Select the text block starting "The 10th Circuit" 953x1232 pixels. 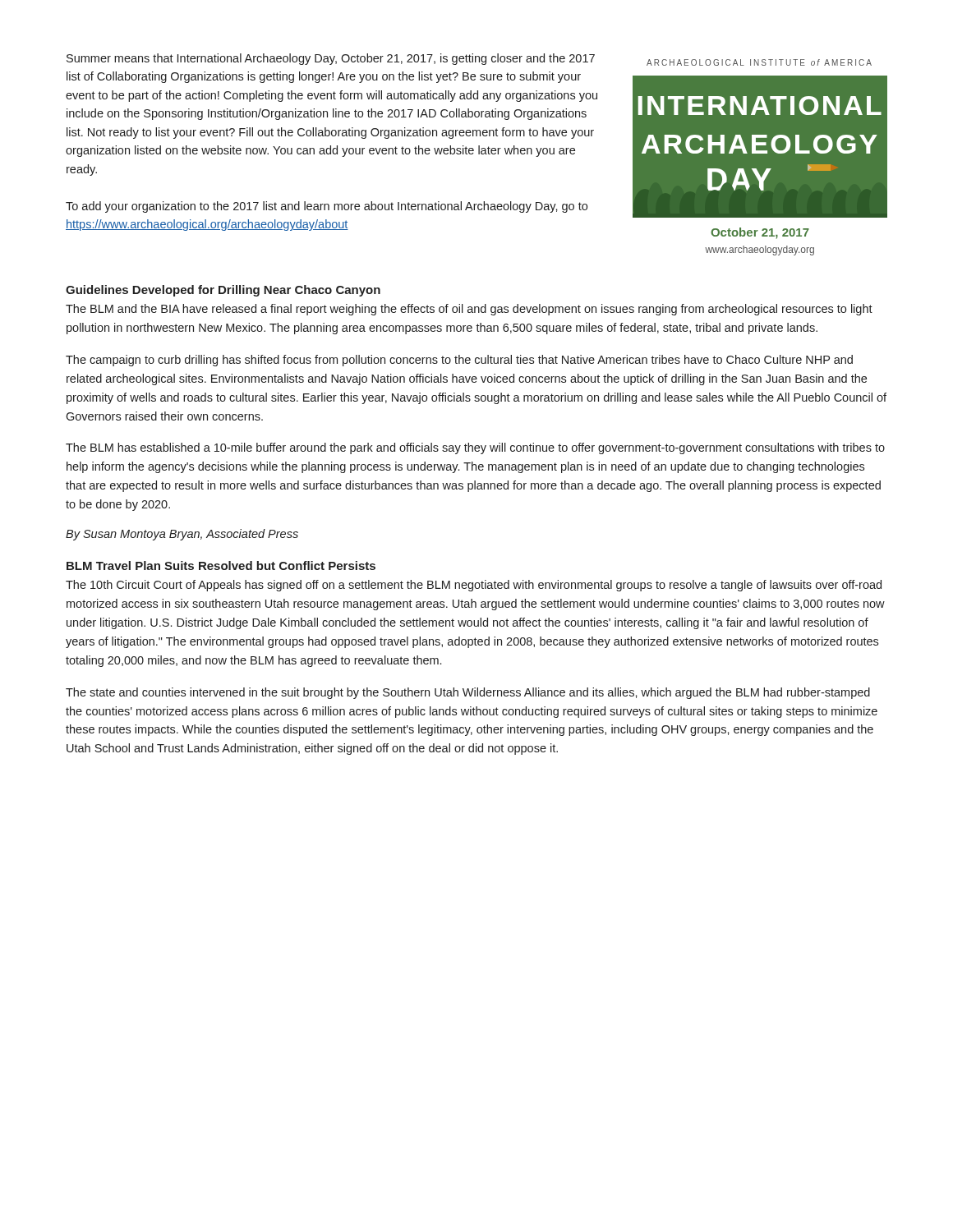coord(475,622)
